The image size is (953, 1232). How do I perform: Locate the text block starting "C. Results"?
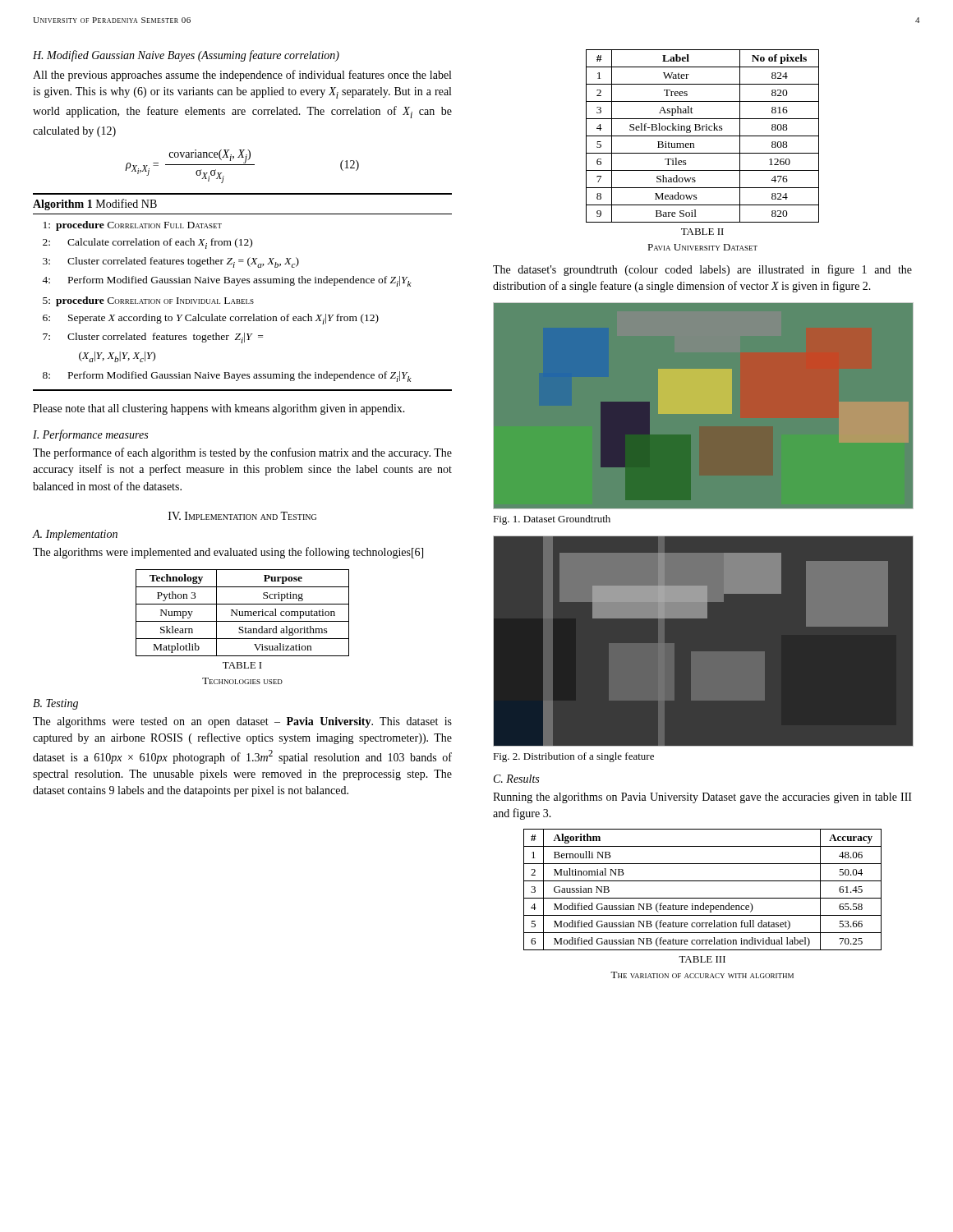pyautogui.click(x=516, y=779)
